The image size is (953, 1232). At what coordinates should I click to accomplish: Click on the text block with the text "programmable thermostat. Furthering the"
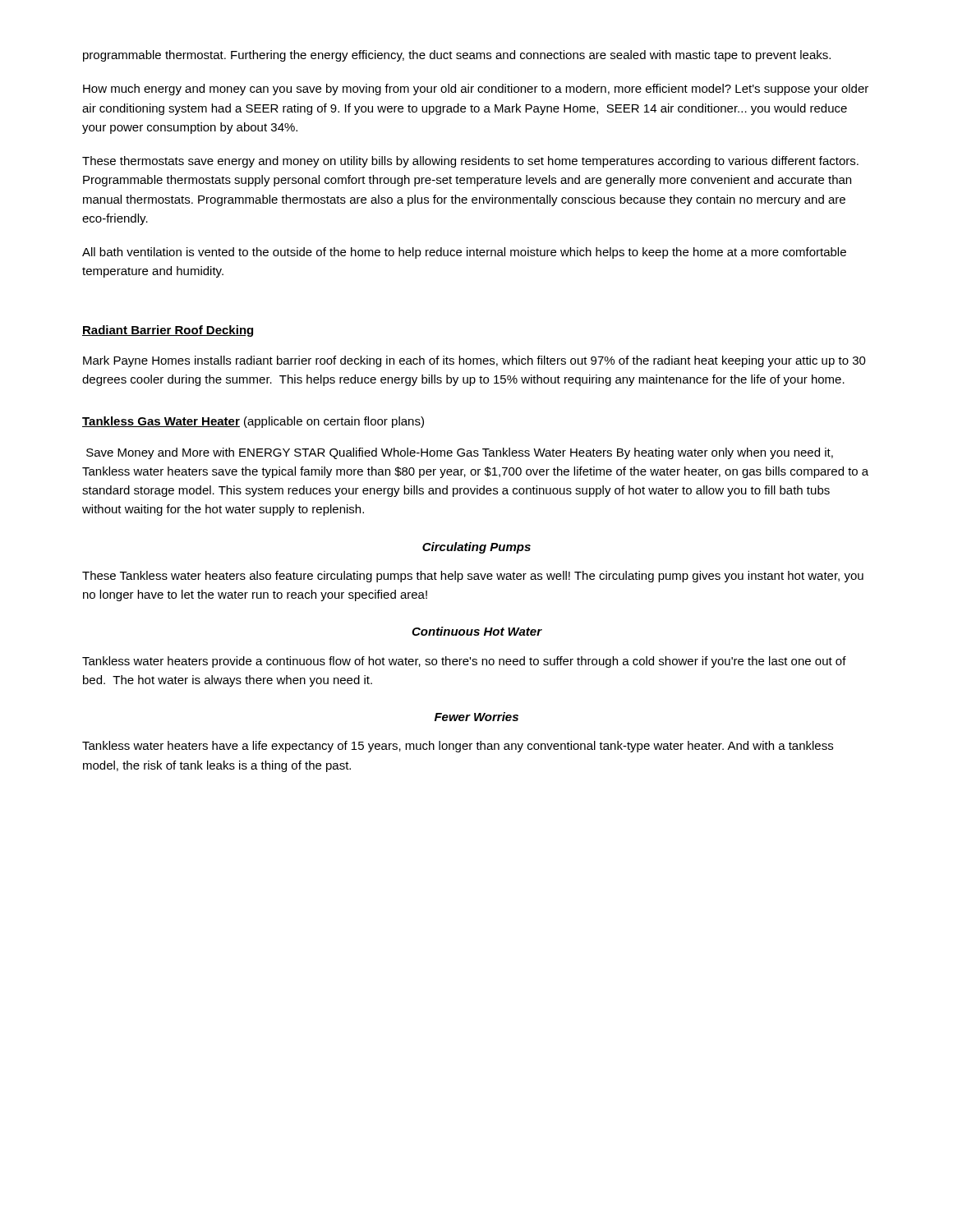click(457, 55)
